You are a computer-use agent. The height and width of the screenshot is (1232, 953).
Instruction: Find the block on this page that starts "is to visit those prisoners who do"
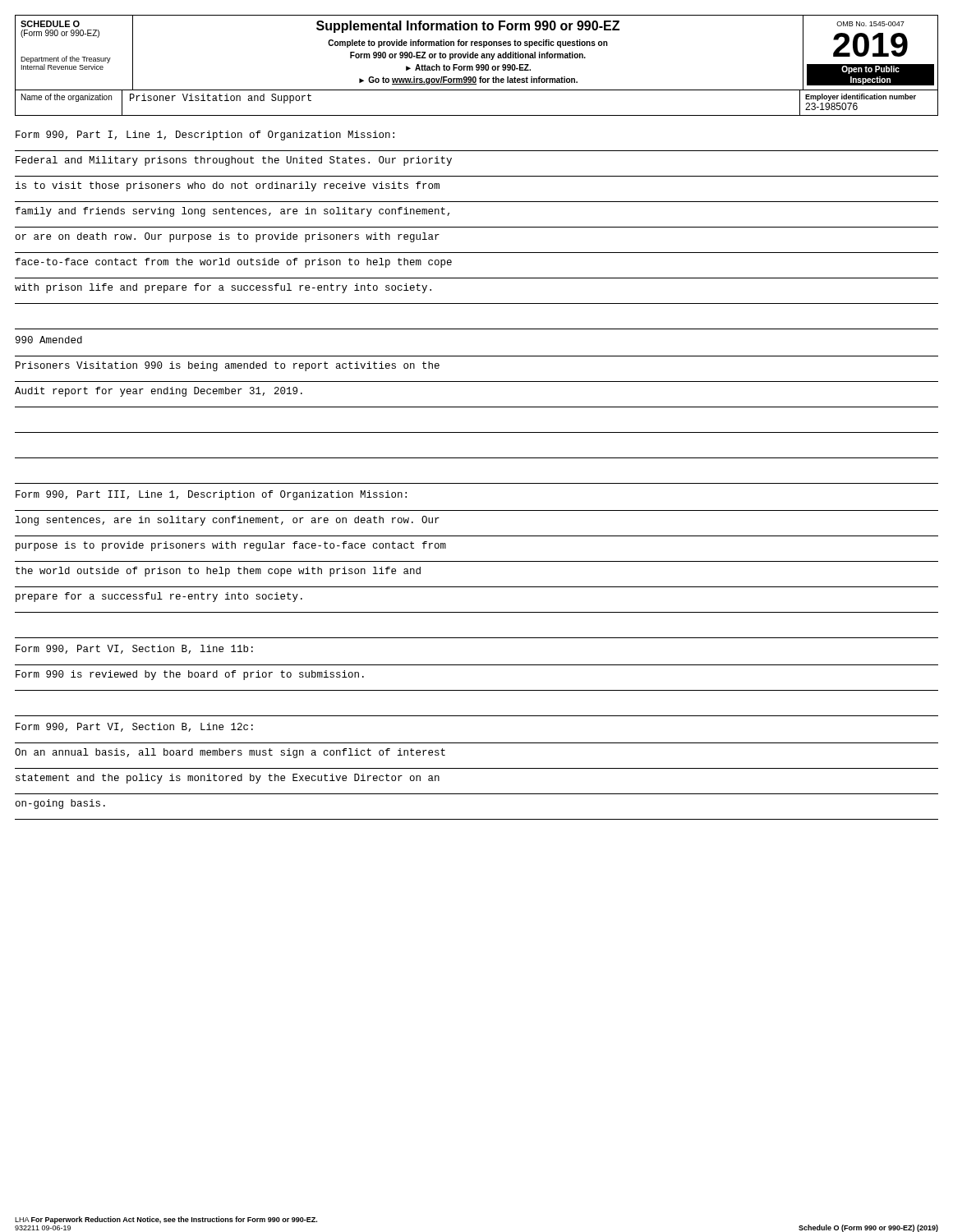(x=227, y=186)
